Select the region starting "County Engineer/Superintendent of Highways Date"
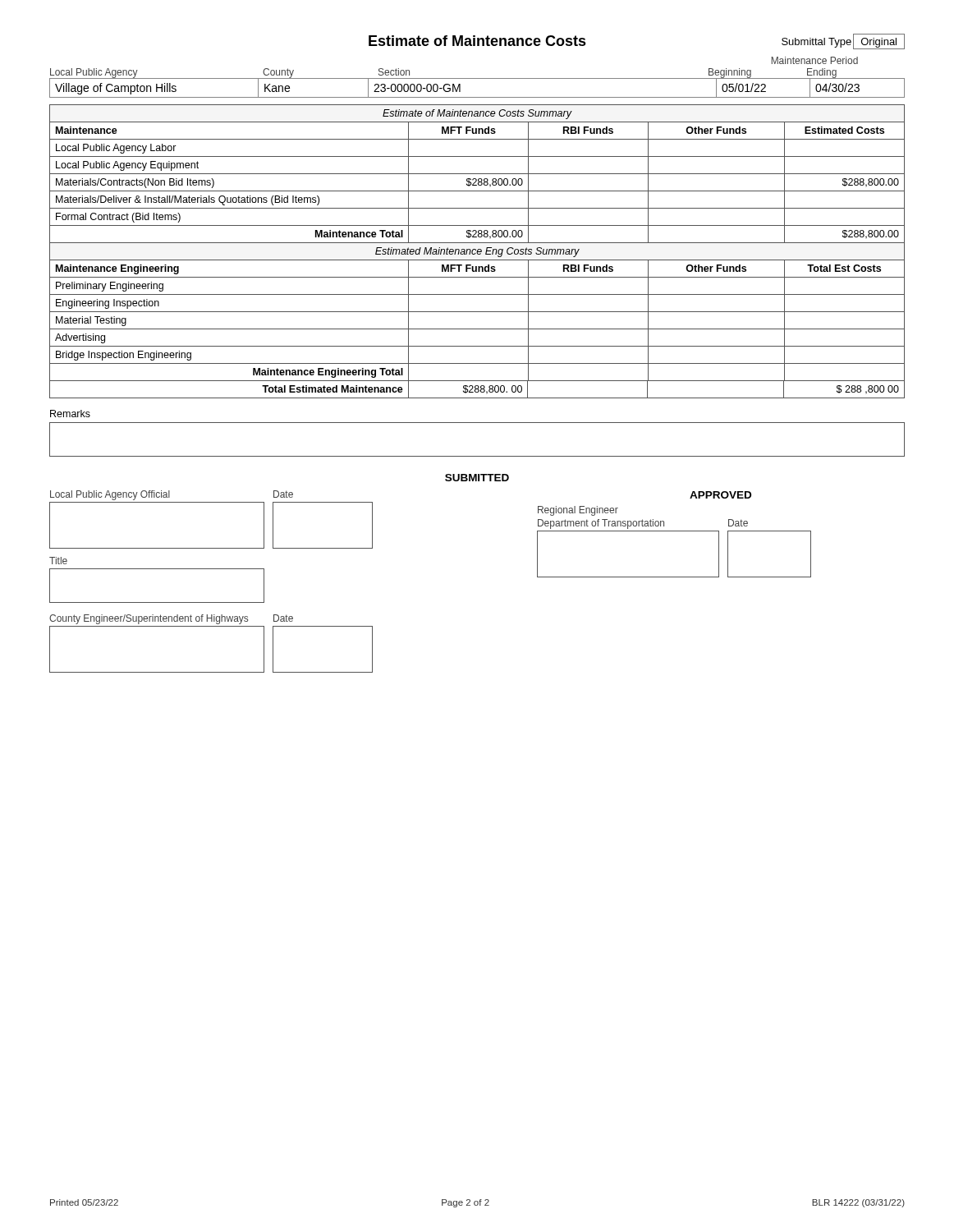This screenshot has height=1232, width=954. pyautogui.click(x=171, y=619)
